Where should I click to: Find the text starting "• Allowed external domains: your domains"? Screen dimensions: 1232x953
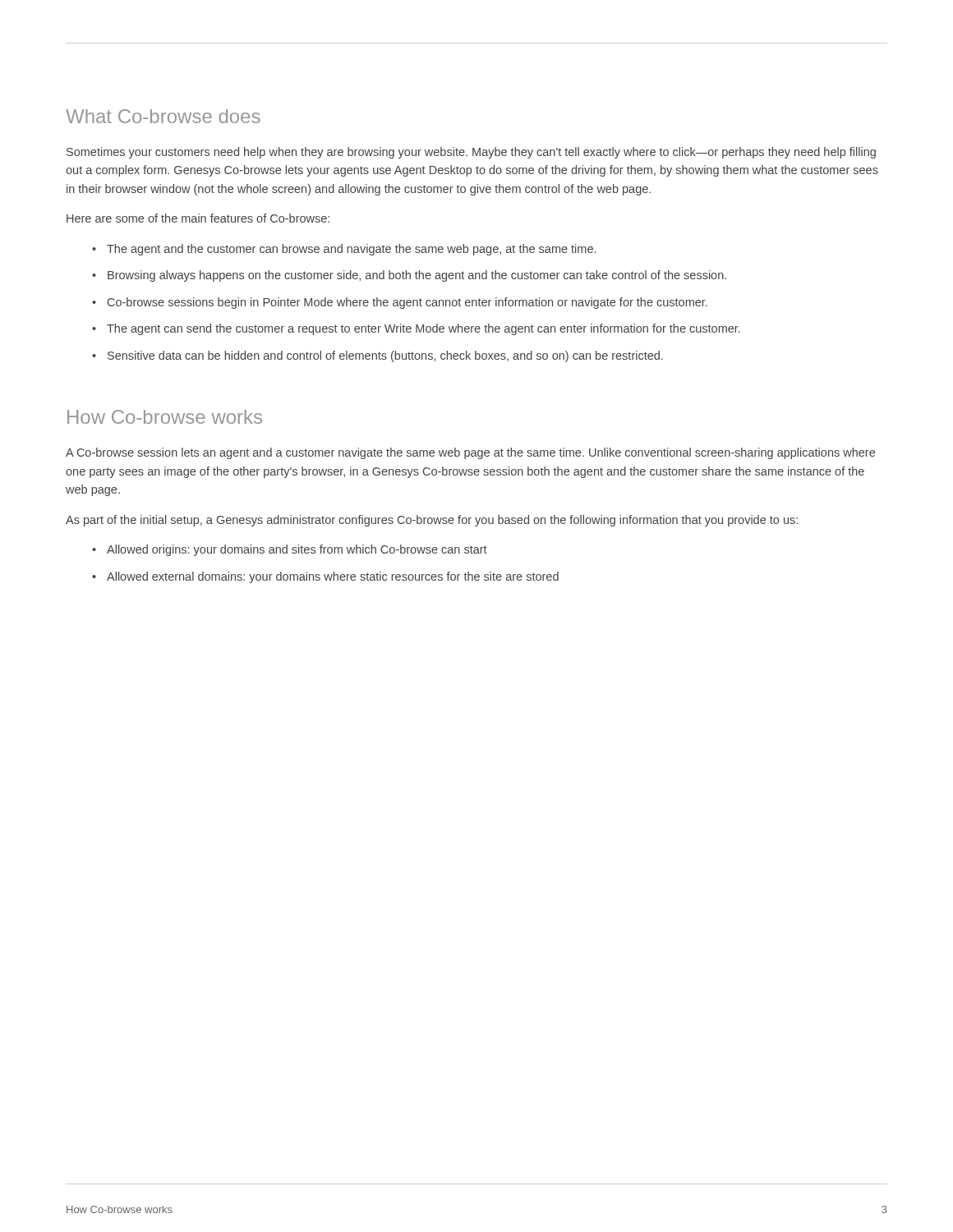(x=326, y=576)
